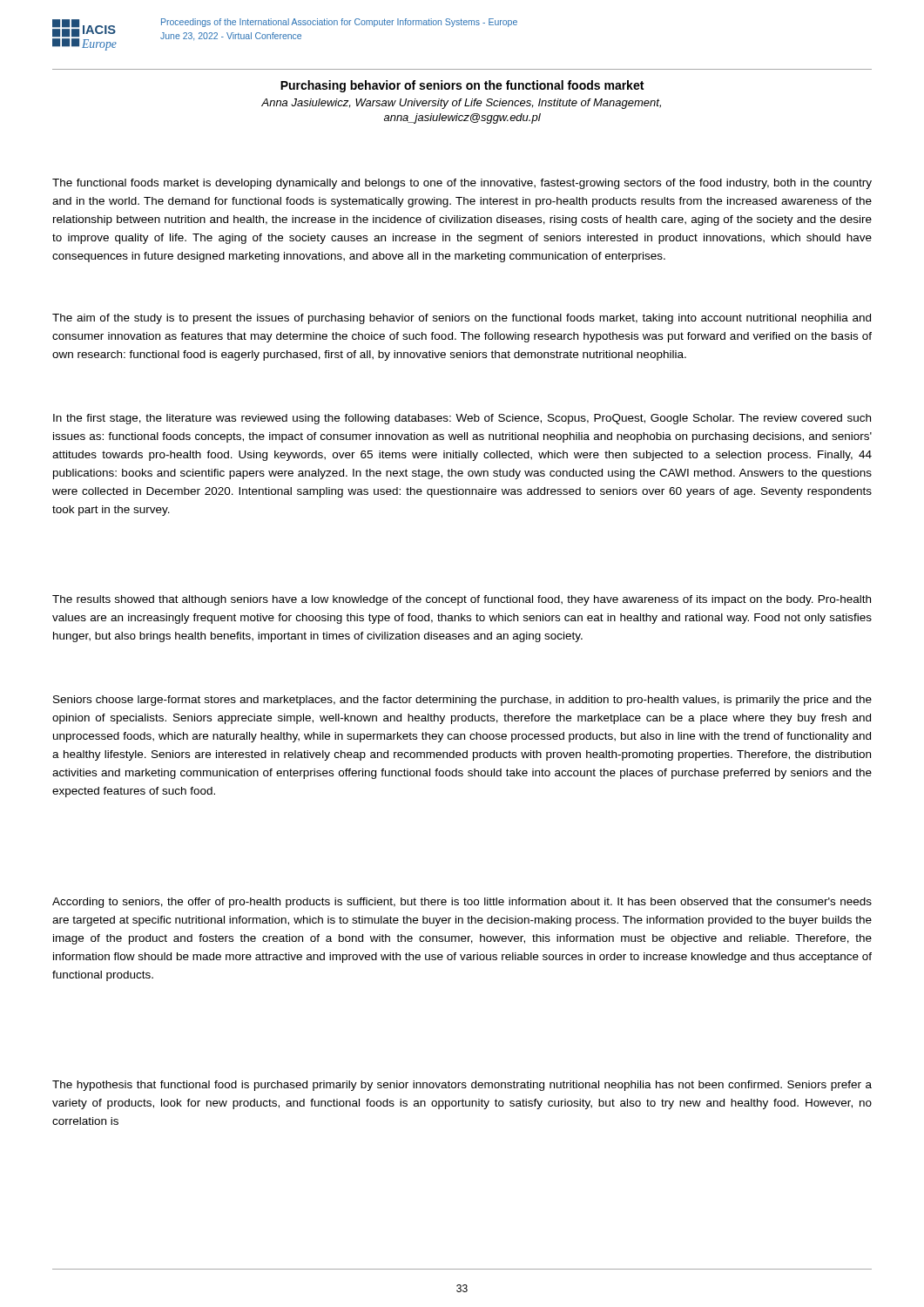Where is the passage that starts "According to seniors, the offer of pro-health"?
Image resolution: width=924 pixels, height=1307 pixels.
462,938
